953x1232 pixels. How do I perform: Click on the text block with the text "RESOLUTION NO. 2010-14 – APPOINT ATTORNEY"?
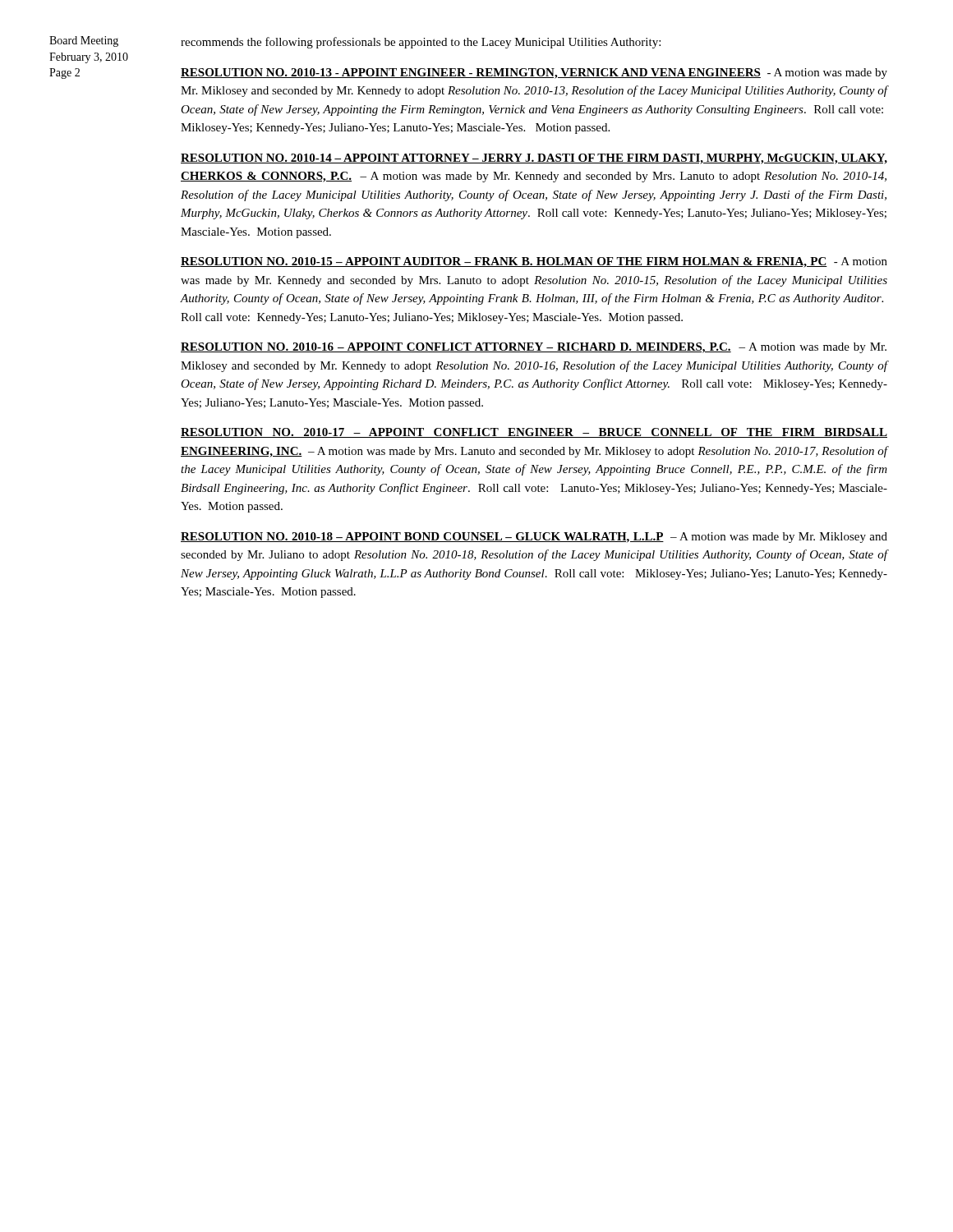534,194
